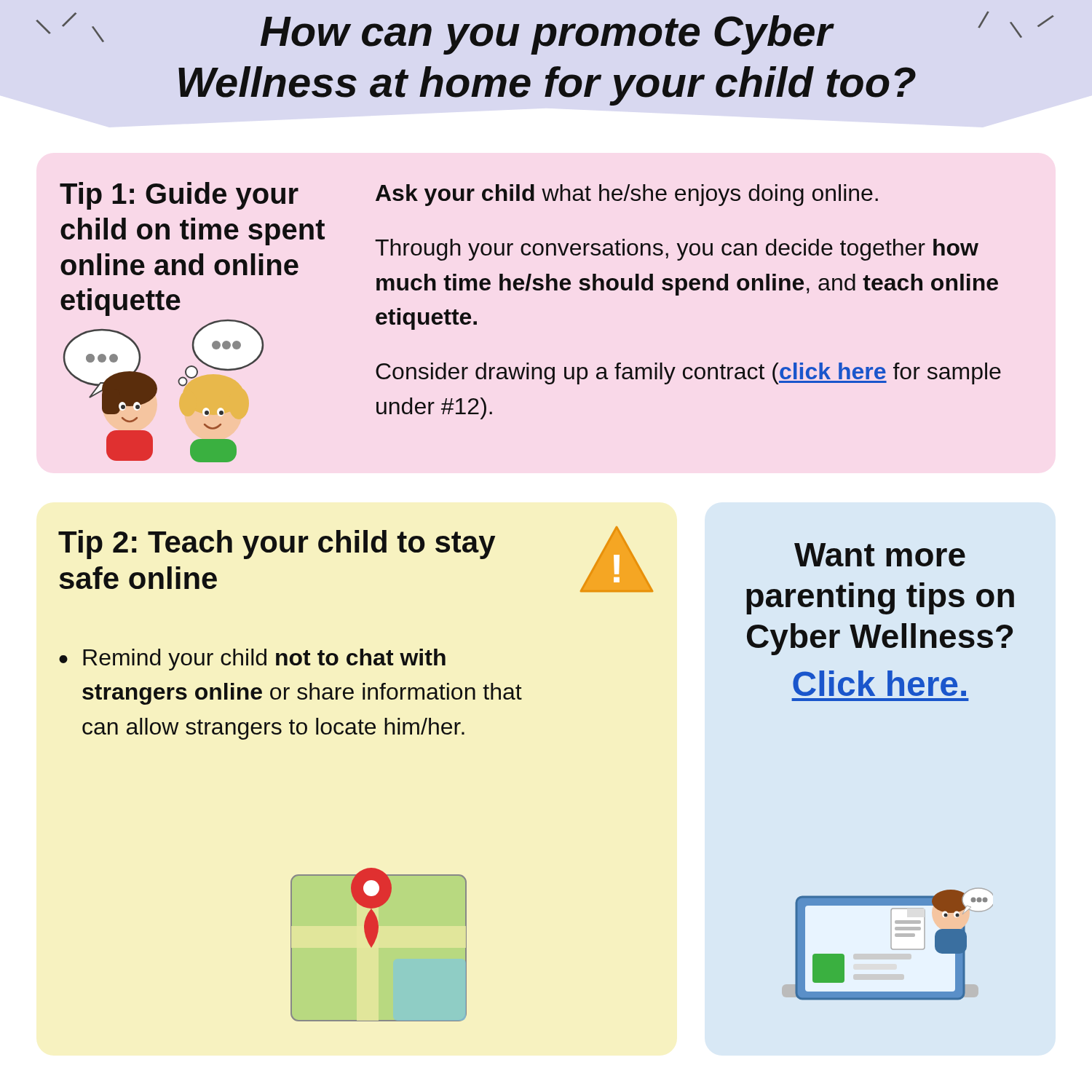Viewport: 1092px width, 1092px height.
Task: Locate the block starting "Tip 1: Guide your child on time spent"
Action: click(x=469, y=196)
